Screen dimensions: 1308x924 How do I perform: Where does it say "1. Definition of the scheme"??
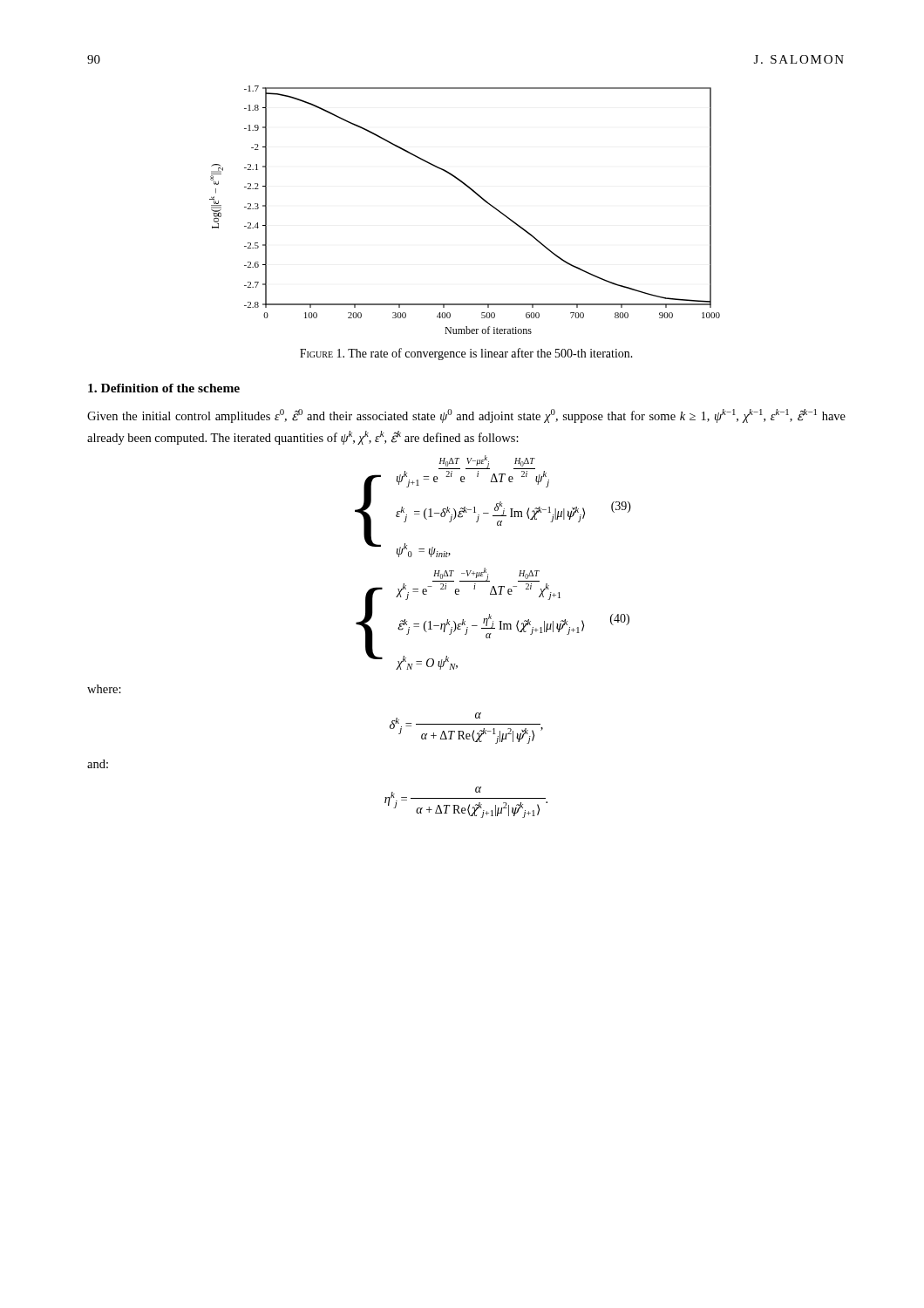click(164, 388)
